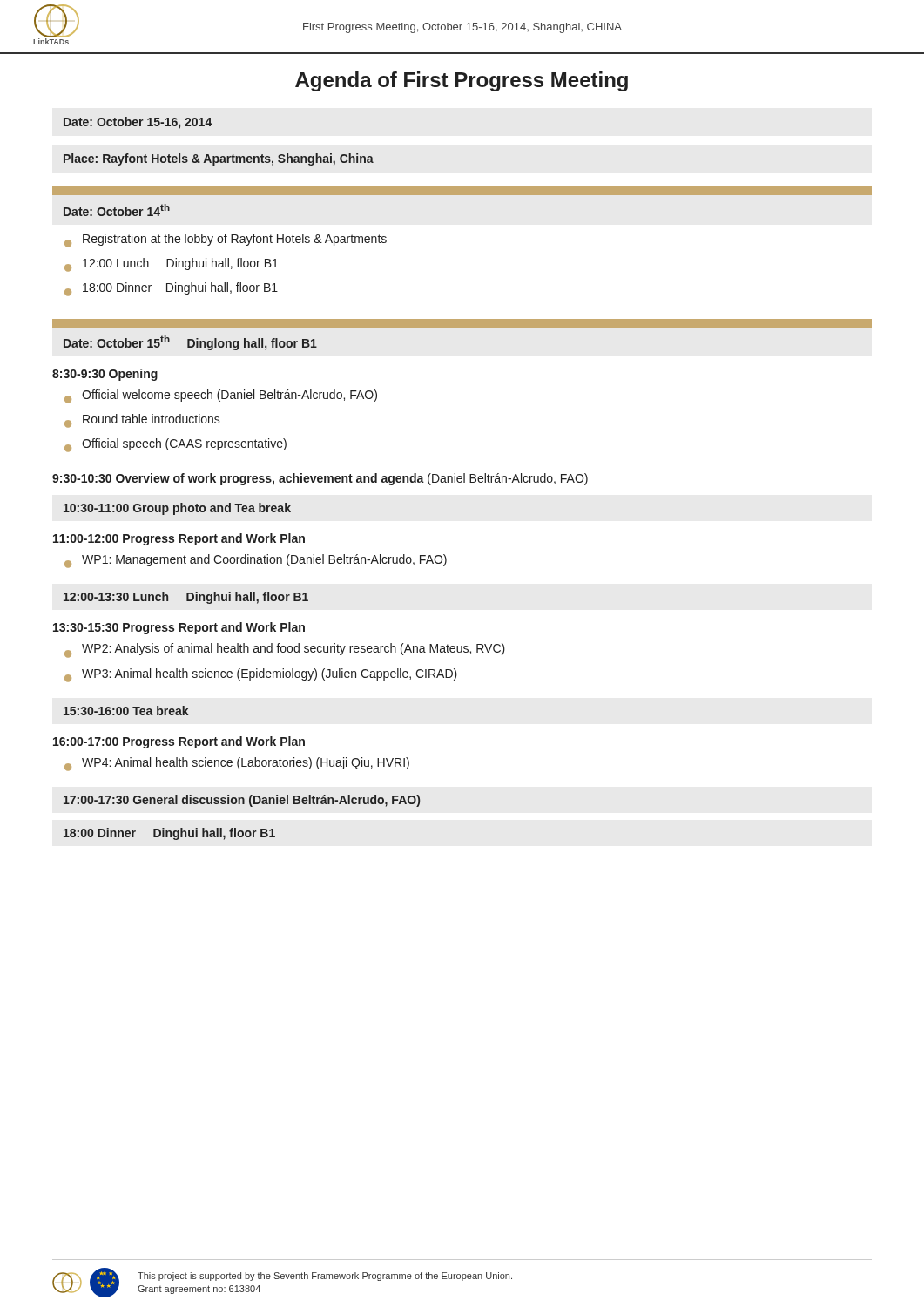Find the block on this page that starts "● WP4: Animal health science (Laboratories) (Huaji Qiu,"
Image resolution: width=924 pixels, height=1307 pixels.
tap(236, 766)
